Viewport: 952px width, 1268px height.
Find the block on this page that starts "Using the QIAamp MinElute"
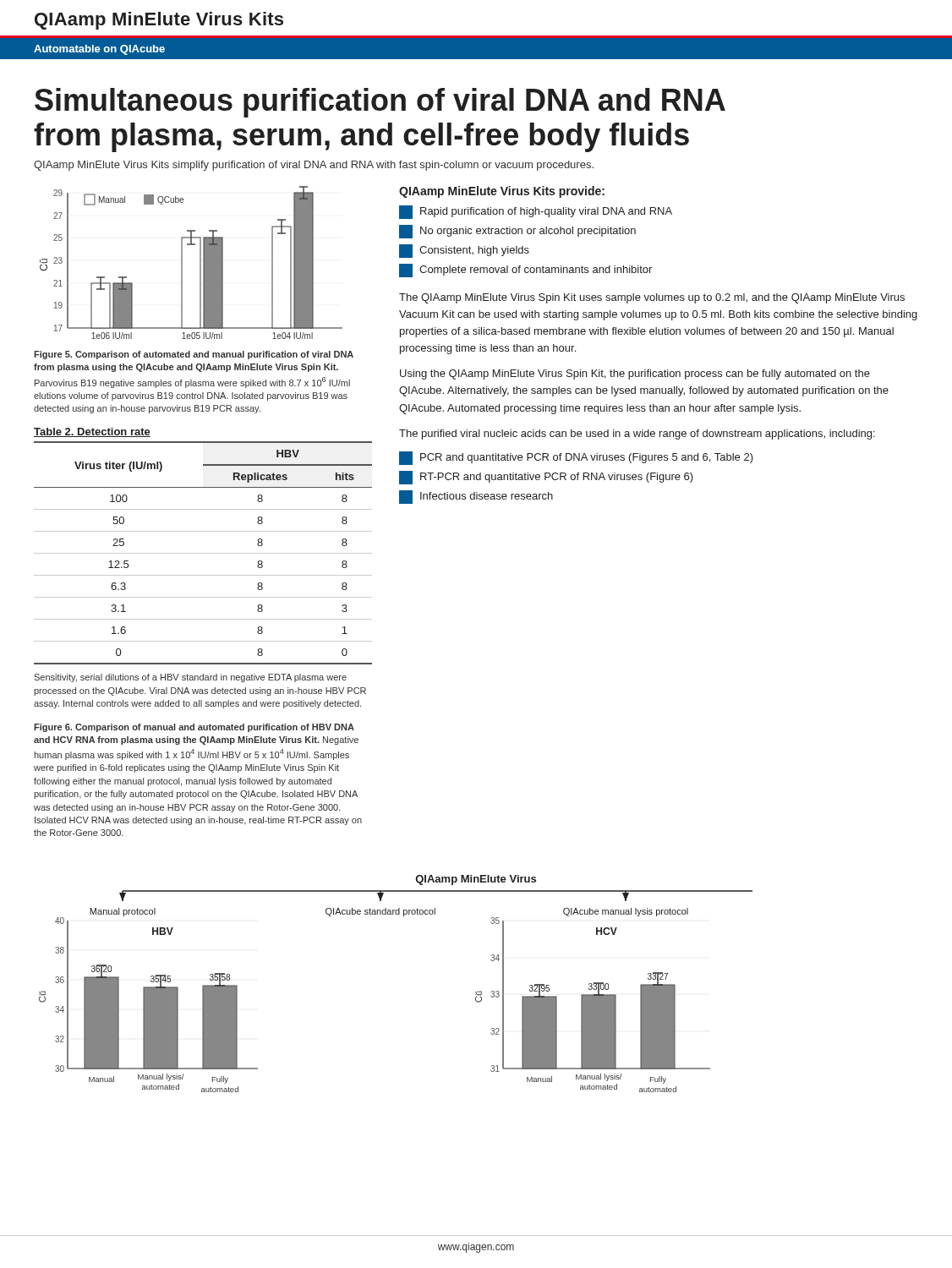[644, 391]
